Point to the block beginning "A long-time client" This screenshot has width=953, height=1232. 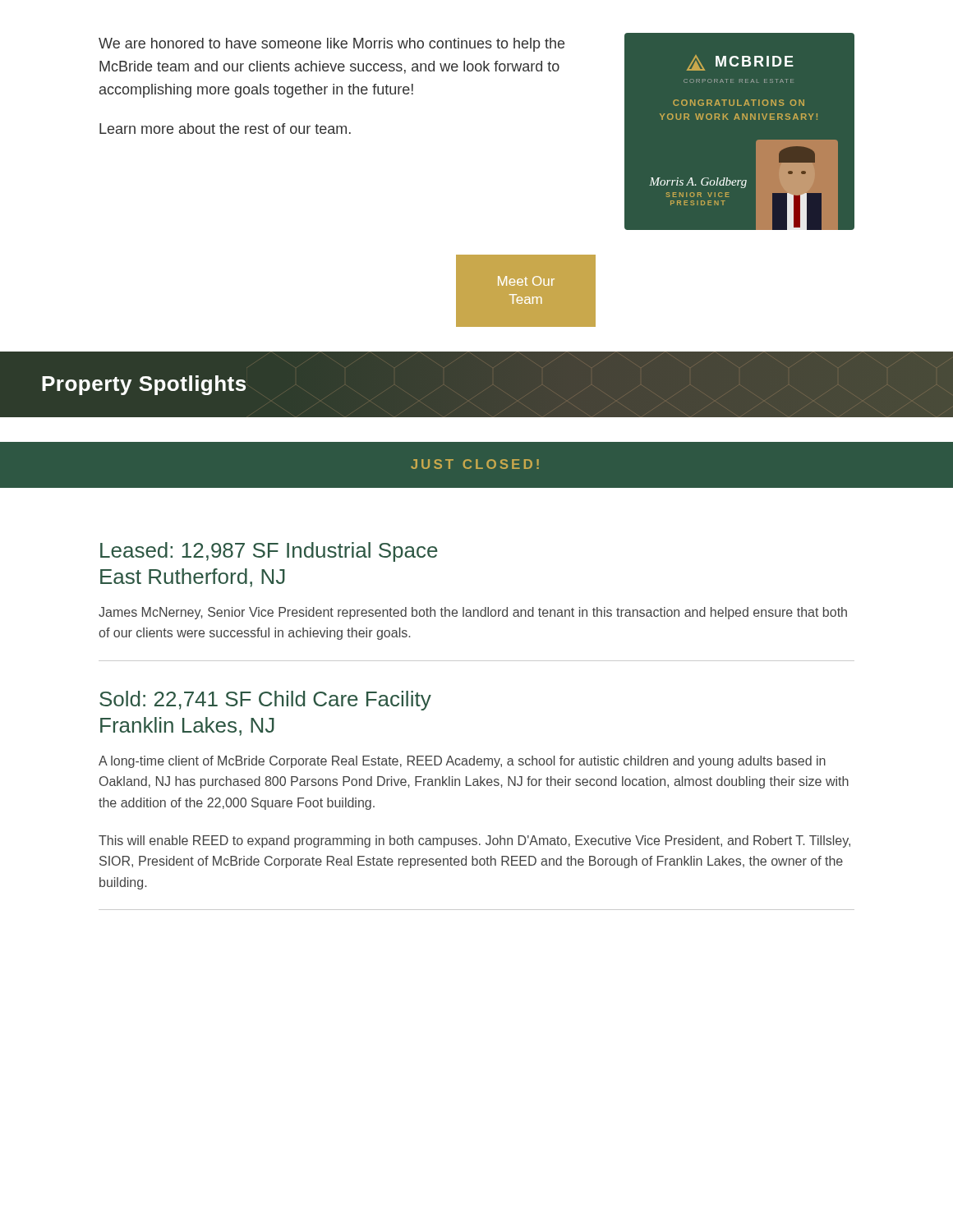pos(474,782)
